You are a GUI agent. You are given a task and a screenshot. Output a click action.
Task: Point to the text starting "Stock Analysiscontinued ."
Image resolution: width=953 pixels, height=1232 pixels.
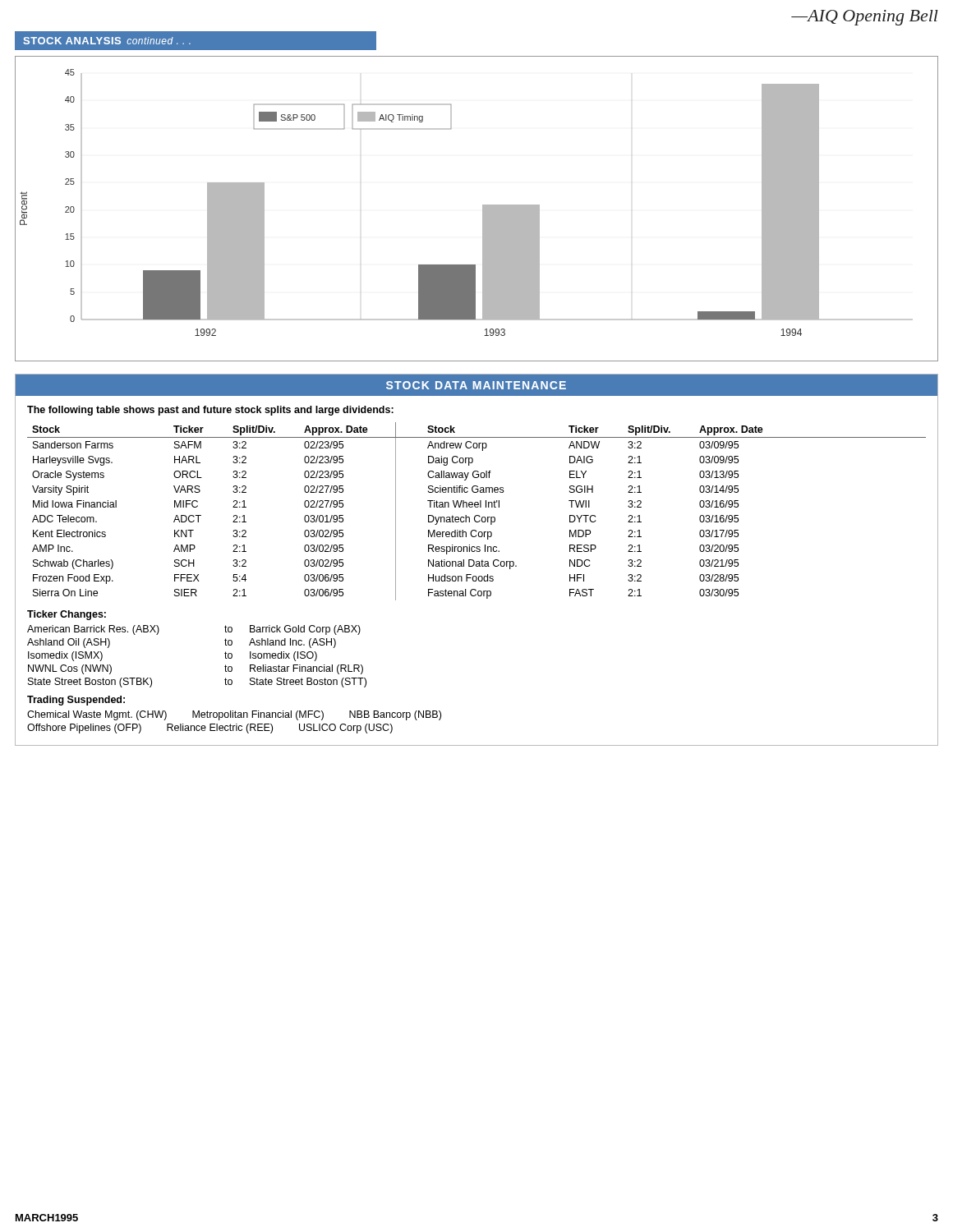click(107, 41)
